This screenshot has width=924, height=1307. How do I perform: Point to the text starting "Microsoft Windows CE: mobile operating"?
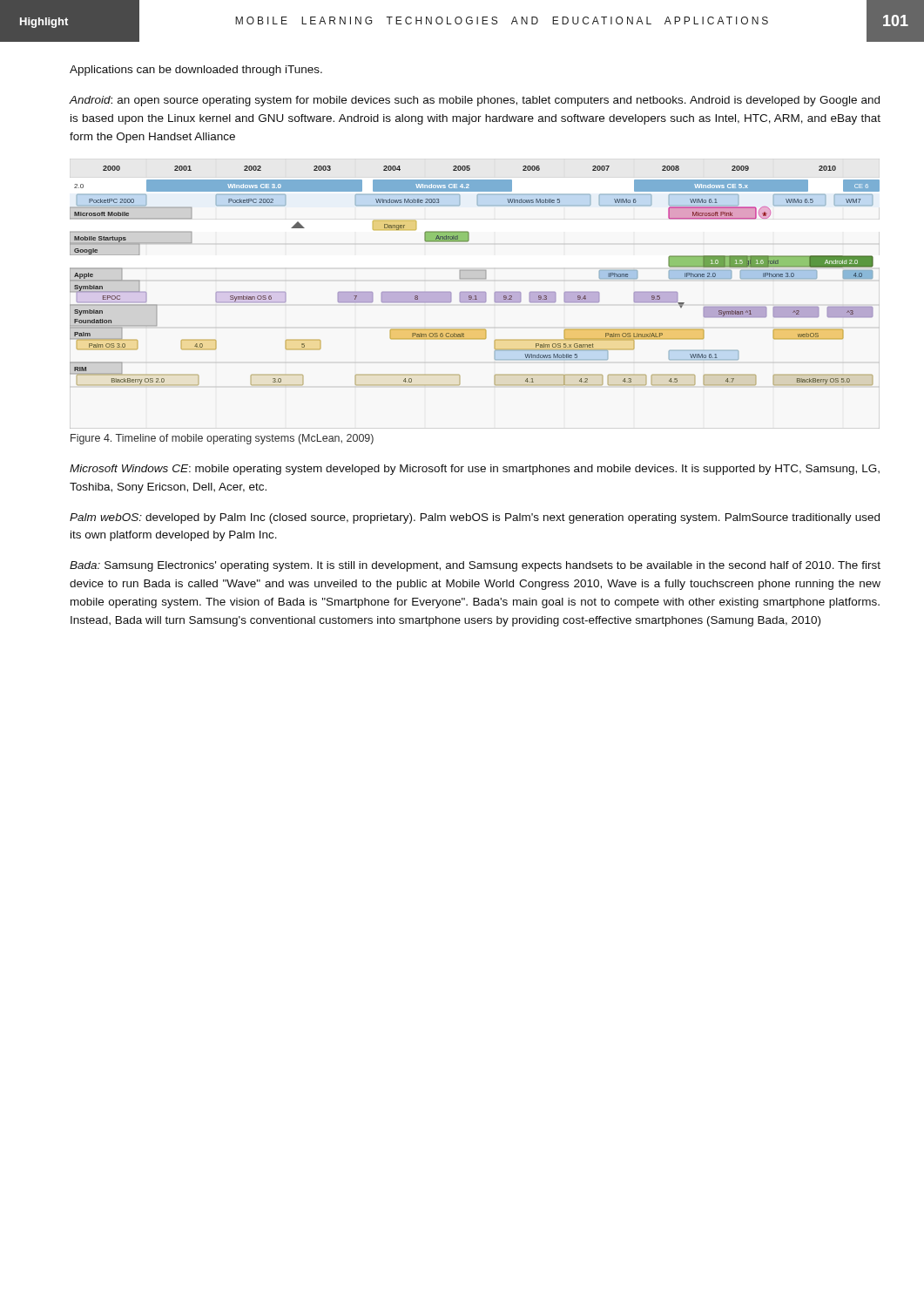pos(475,477)
